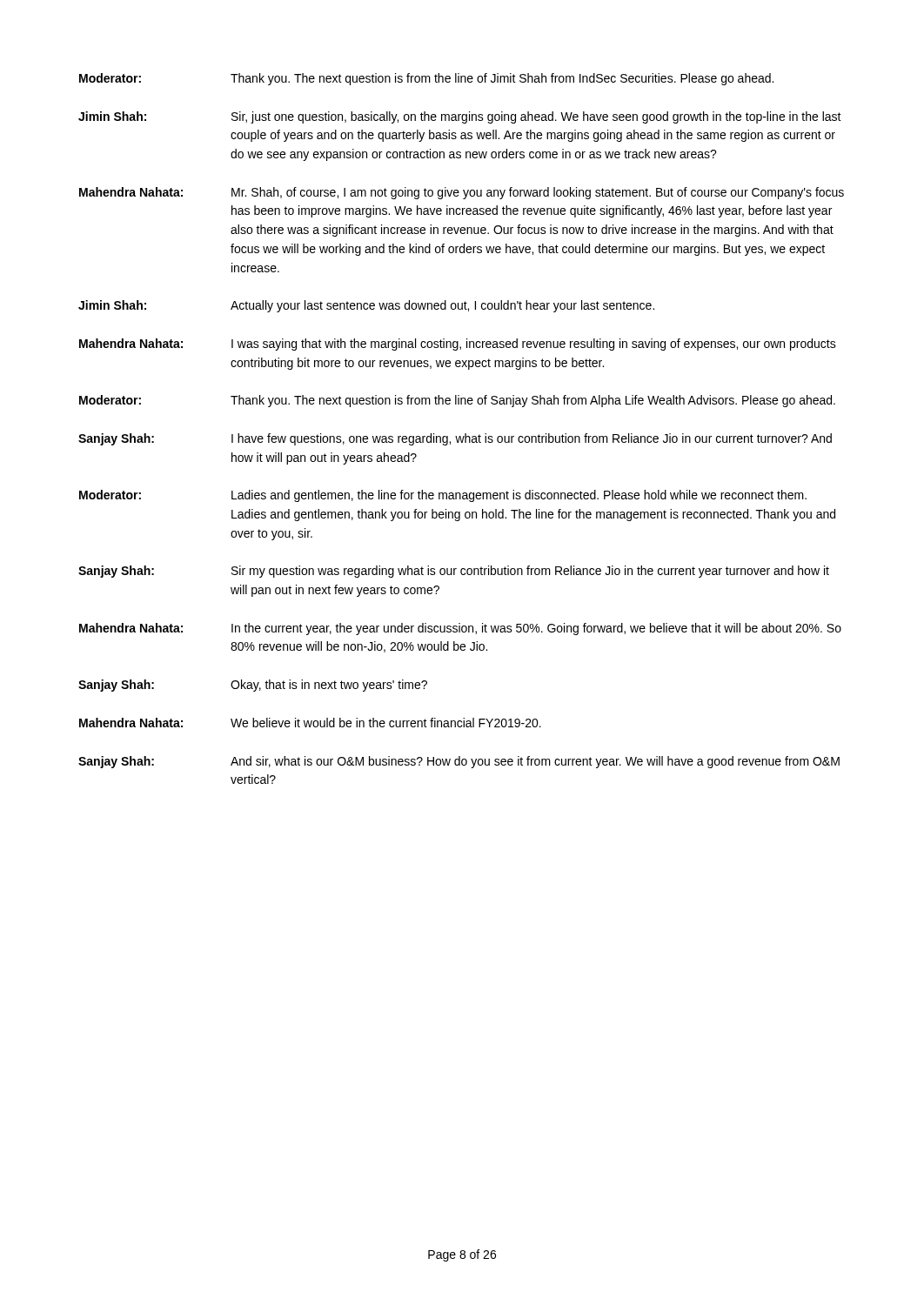
Task: Locate the block of text that opens with "Sanjay Shah: And sir,"
Action: (x=462, y=771)
